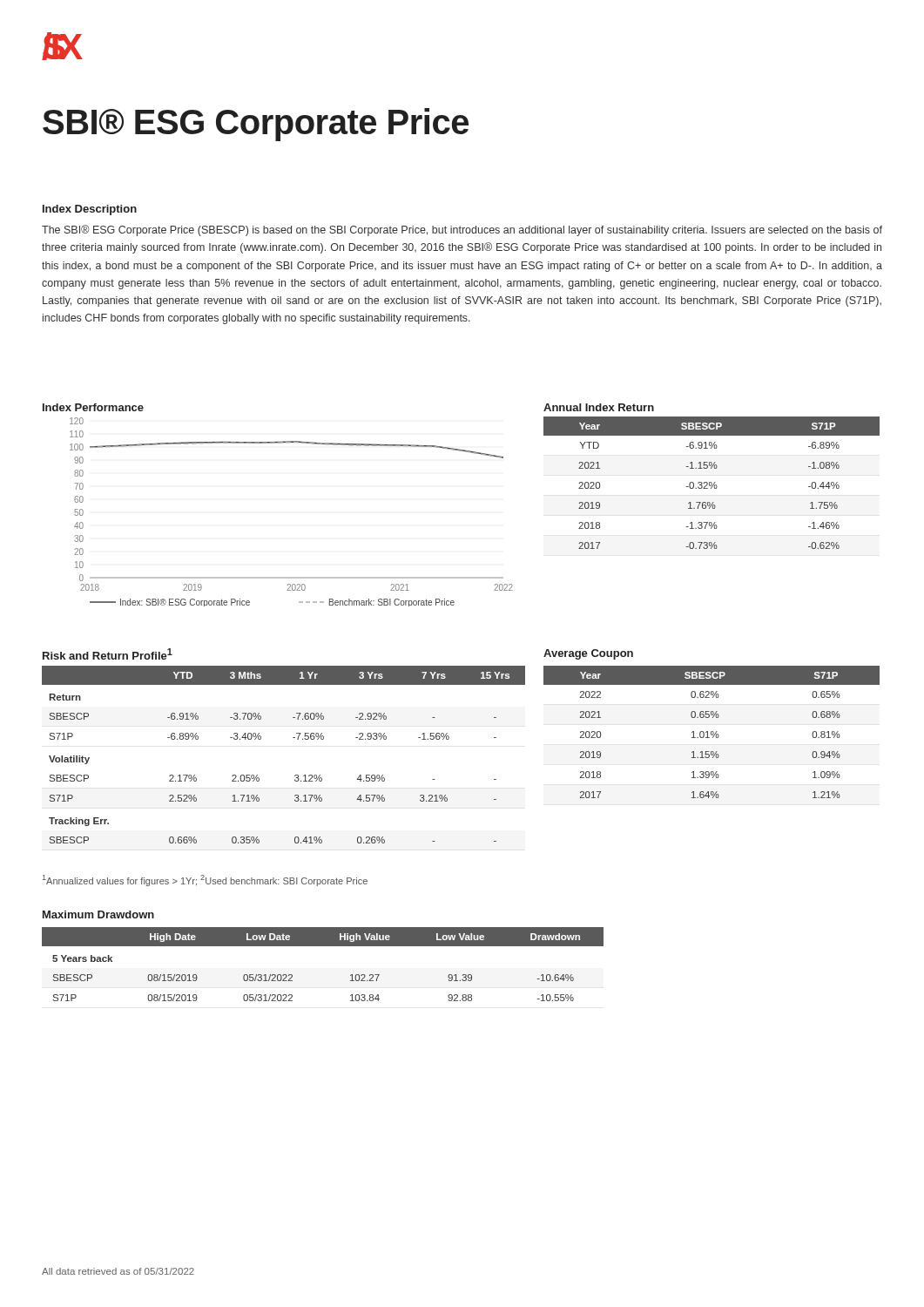
Task: Select the element starting "The SBI® ESG"
Action: coord(462,274)
